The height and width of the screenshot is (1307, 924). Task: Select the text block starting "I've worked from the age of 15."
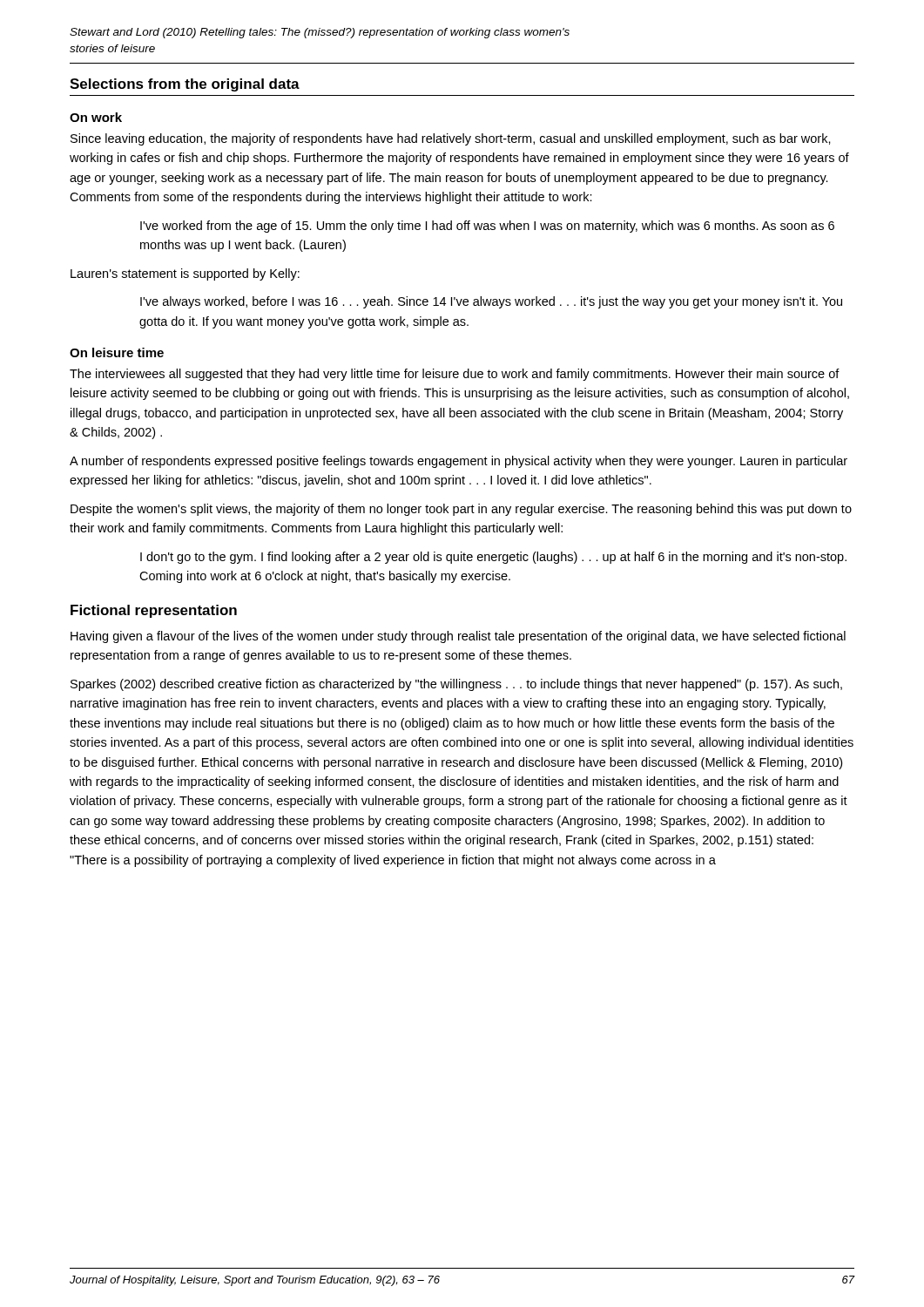[487, 235]
